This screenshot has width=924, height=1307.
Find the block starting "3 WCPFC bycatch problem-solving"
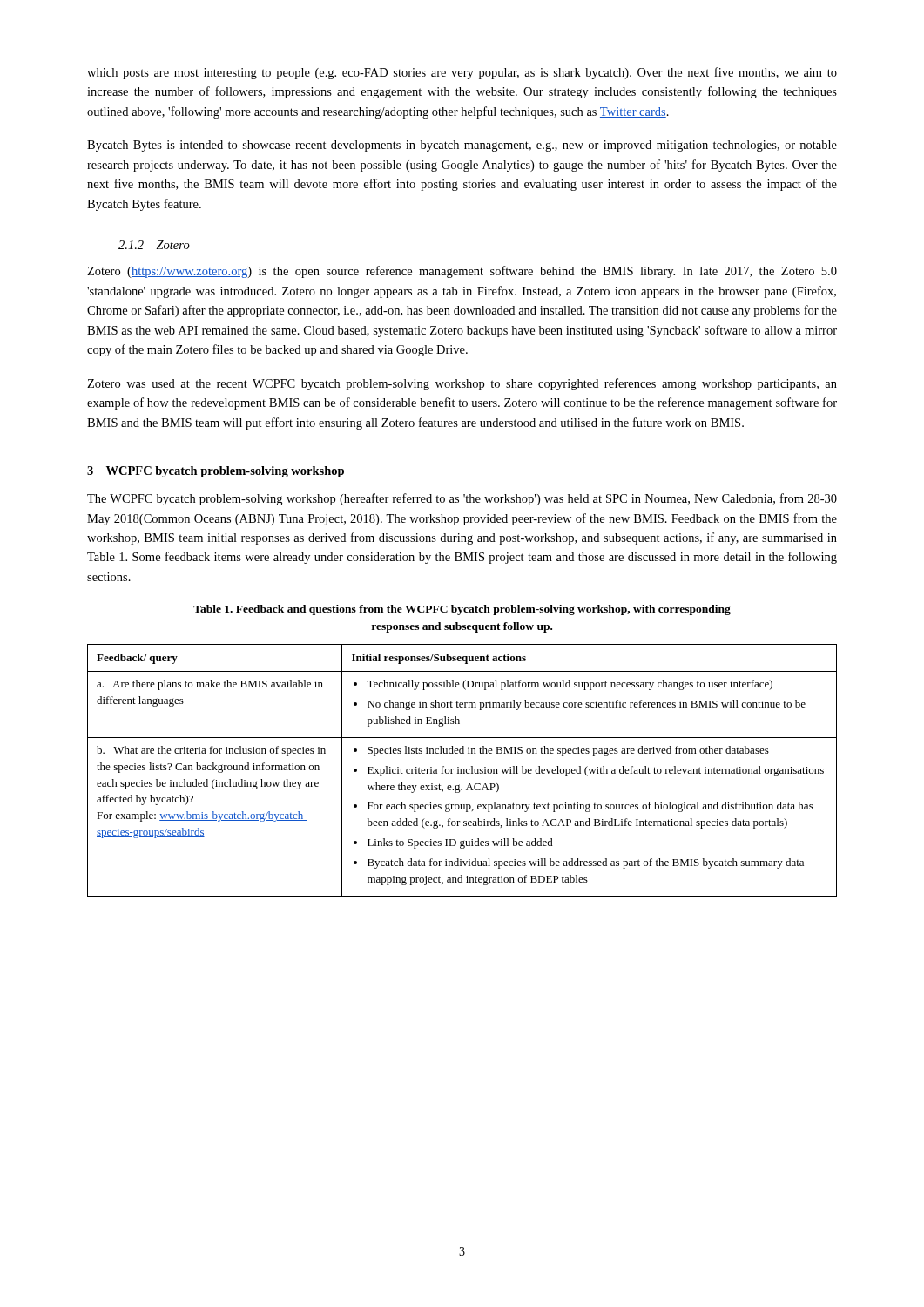pos(216,471)
